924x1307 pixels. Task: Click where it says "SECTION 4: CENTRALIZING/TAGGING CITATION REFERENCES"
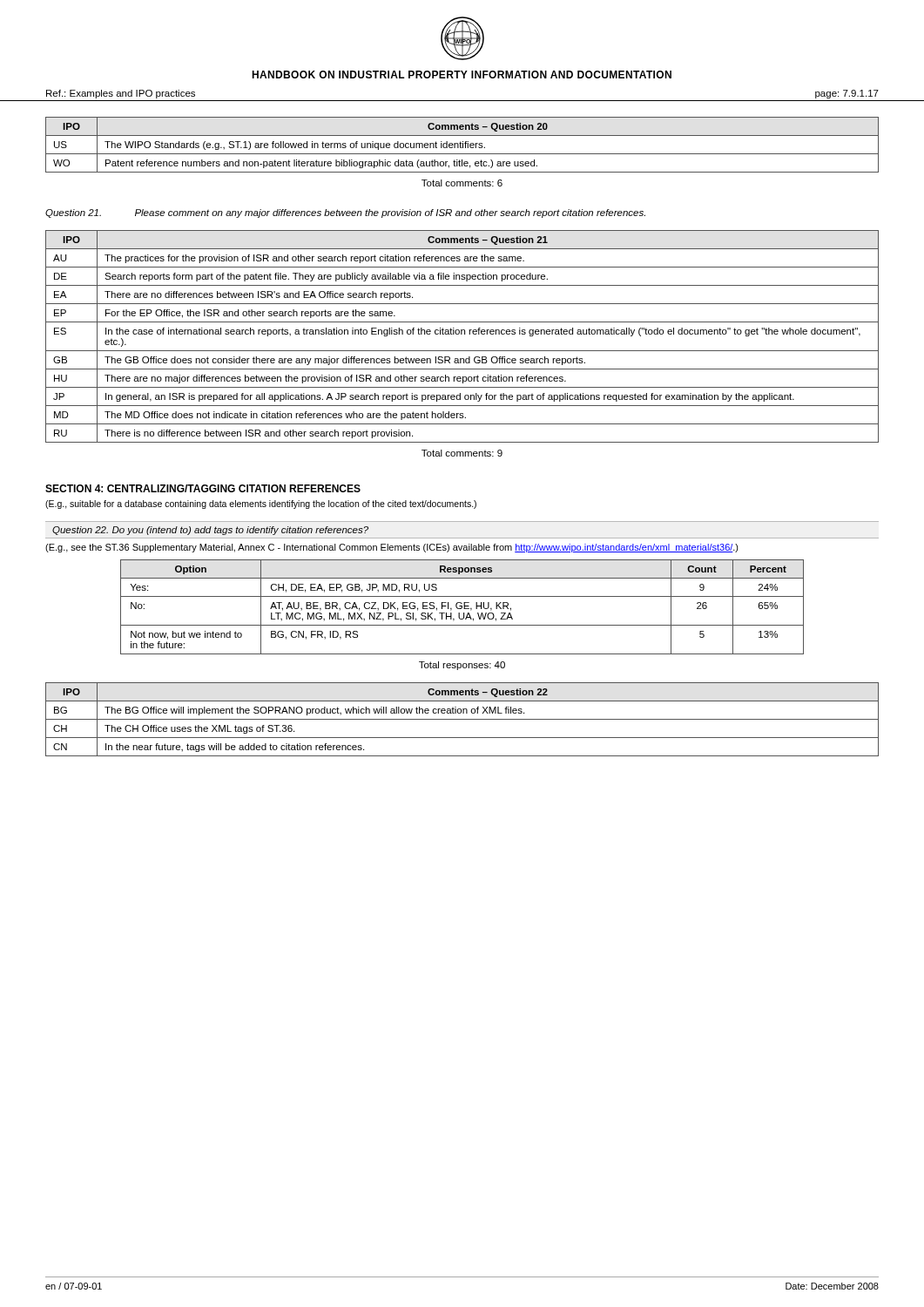[x=203, y=489]
